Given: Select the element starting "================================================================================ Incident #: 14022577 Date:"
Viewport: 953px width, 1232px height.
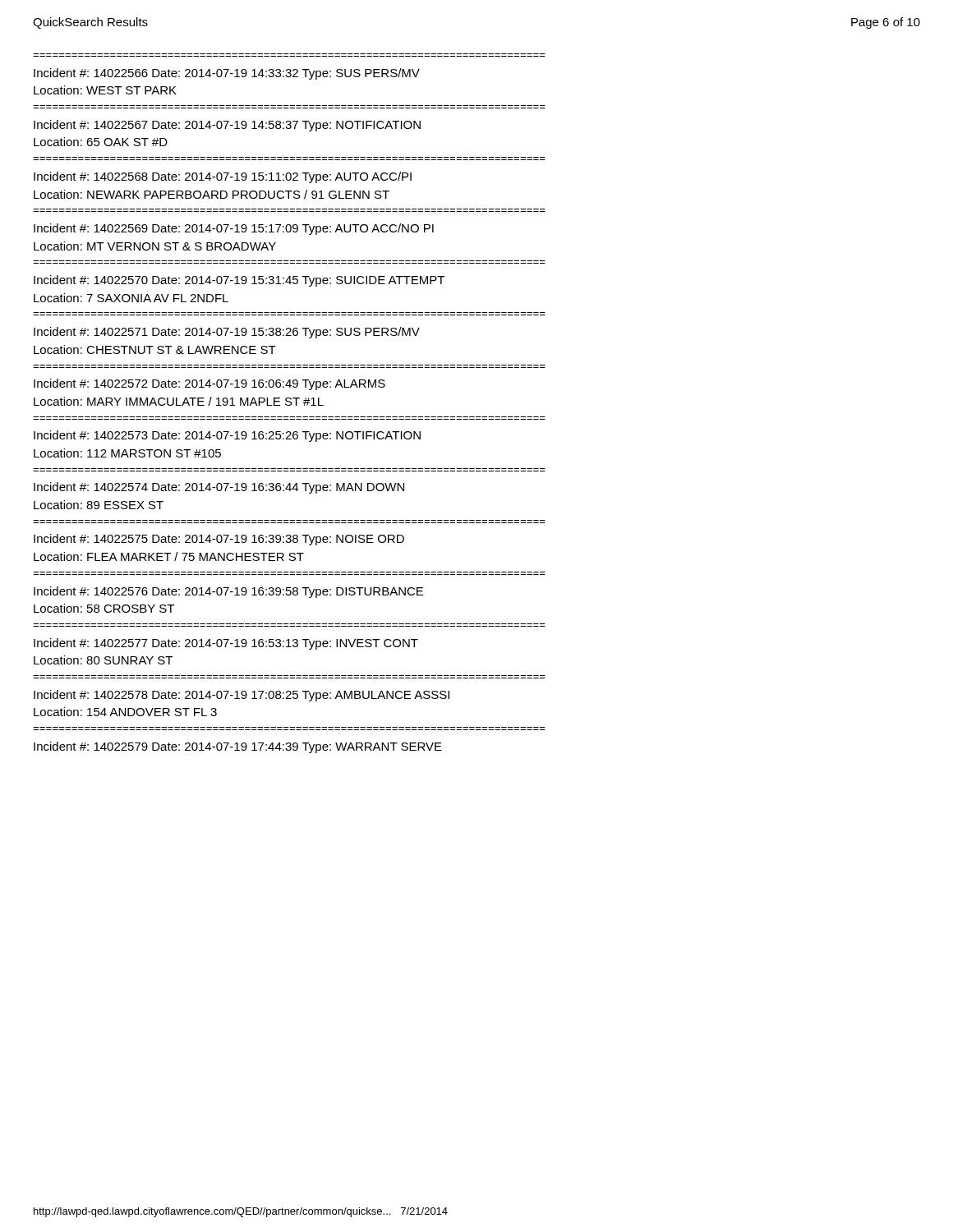Looking at the screenshot, I should pyautogui.click(x=226, y=644).
